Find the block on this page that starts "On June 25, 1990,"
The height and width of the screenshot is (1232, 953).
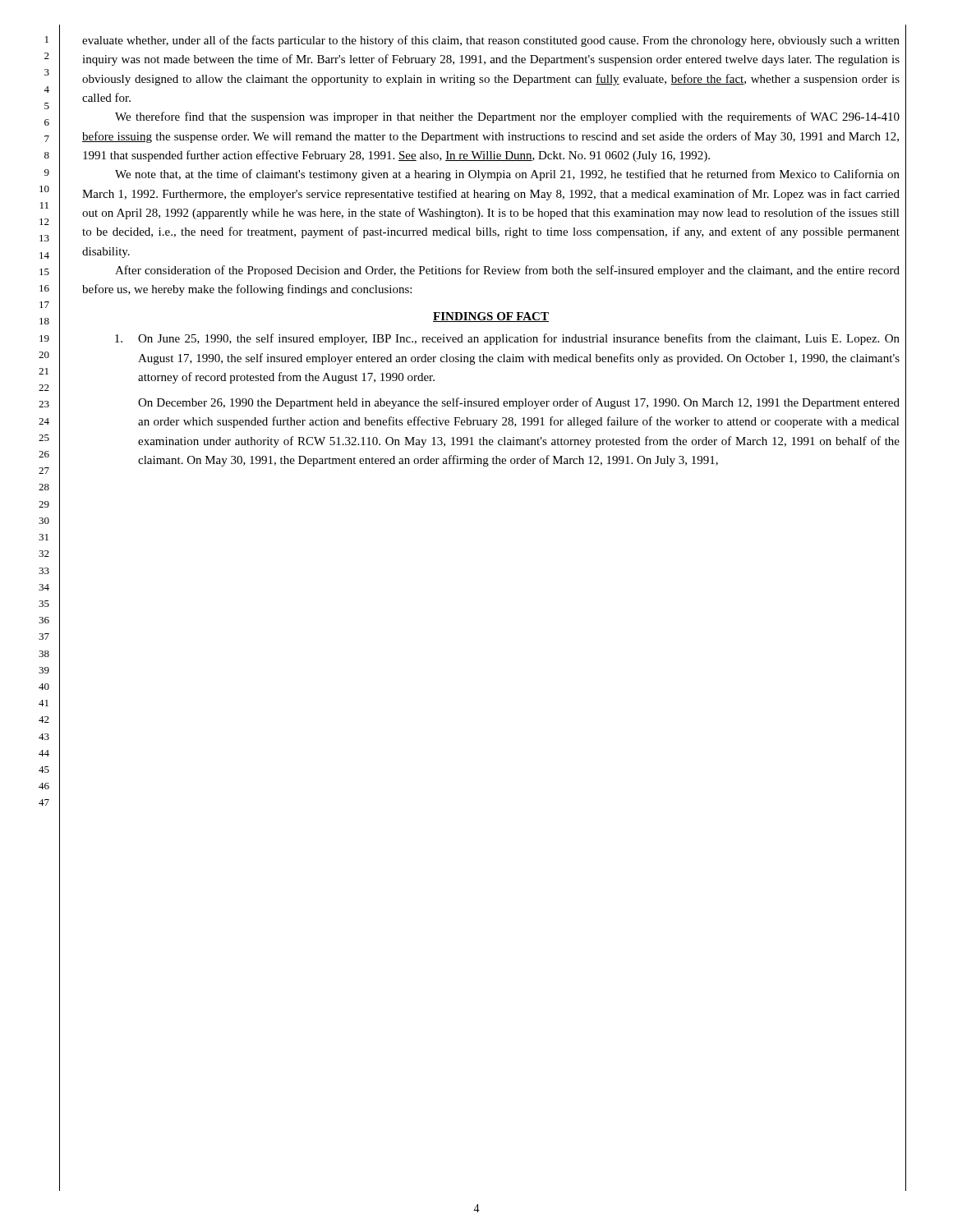click(491, 358)
